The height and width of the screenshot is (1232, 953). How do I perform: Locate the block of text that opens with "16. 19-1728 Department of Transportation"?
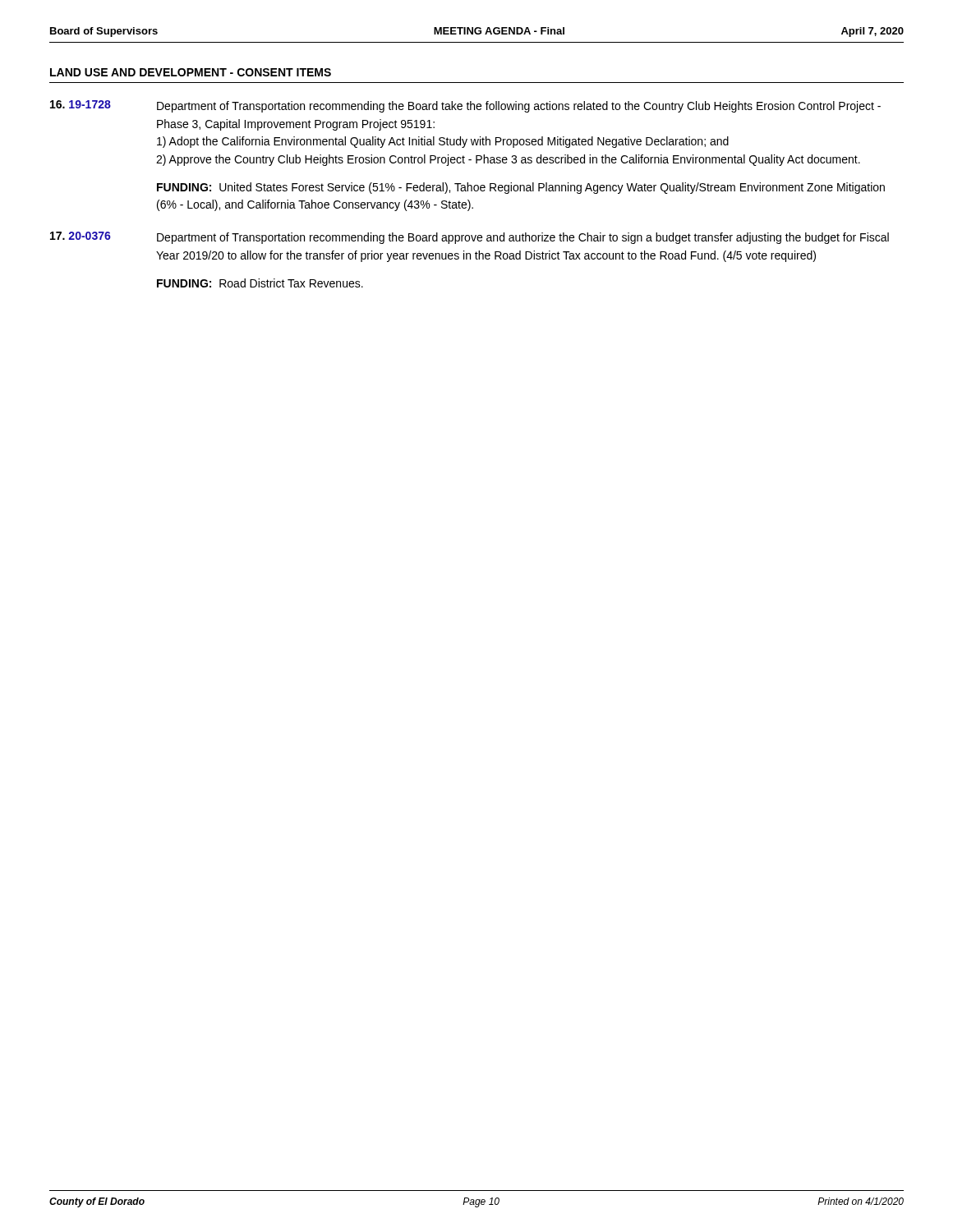click(x=476, y=156)
